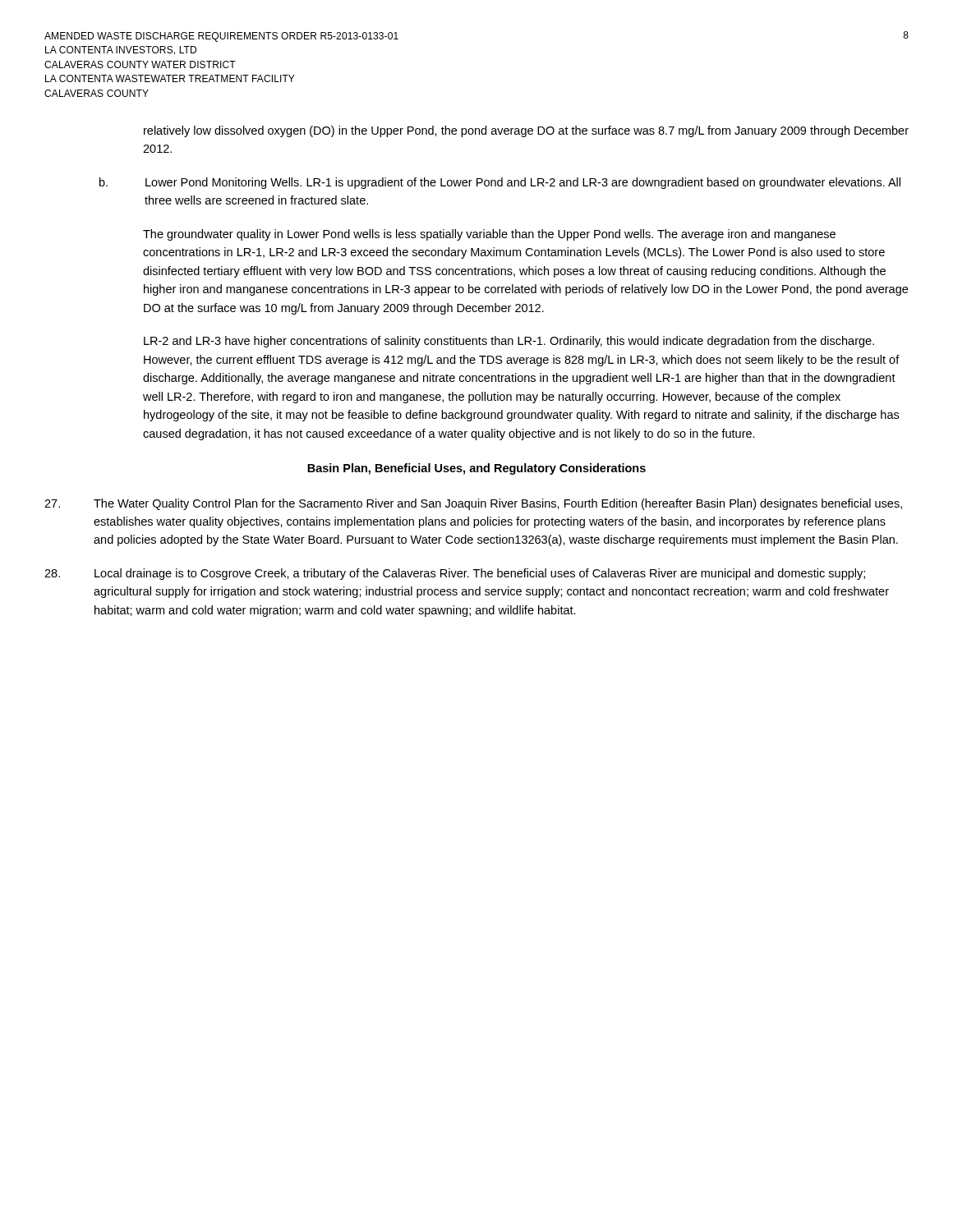
Task: Find the block on this page that starts "The groundwater quality in"
Action: point(526,271)
